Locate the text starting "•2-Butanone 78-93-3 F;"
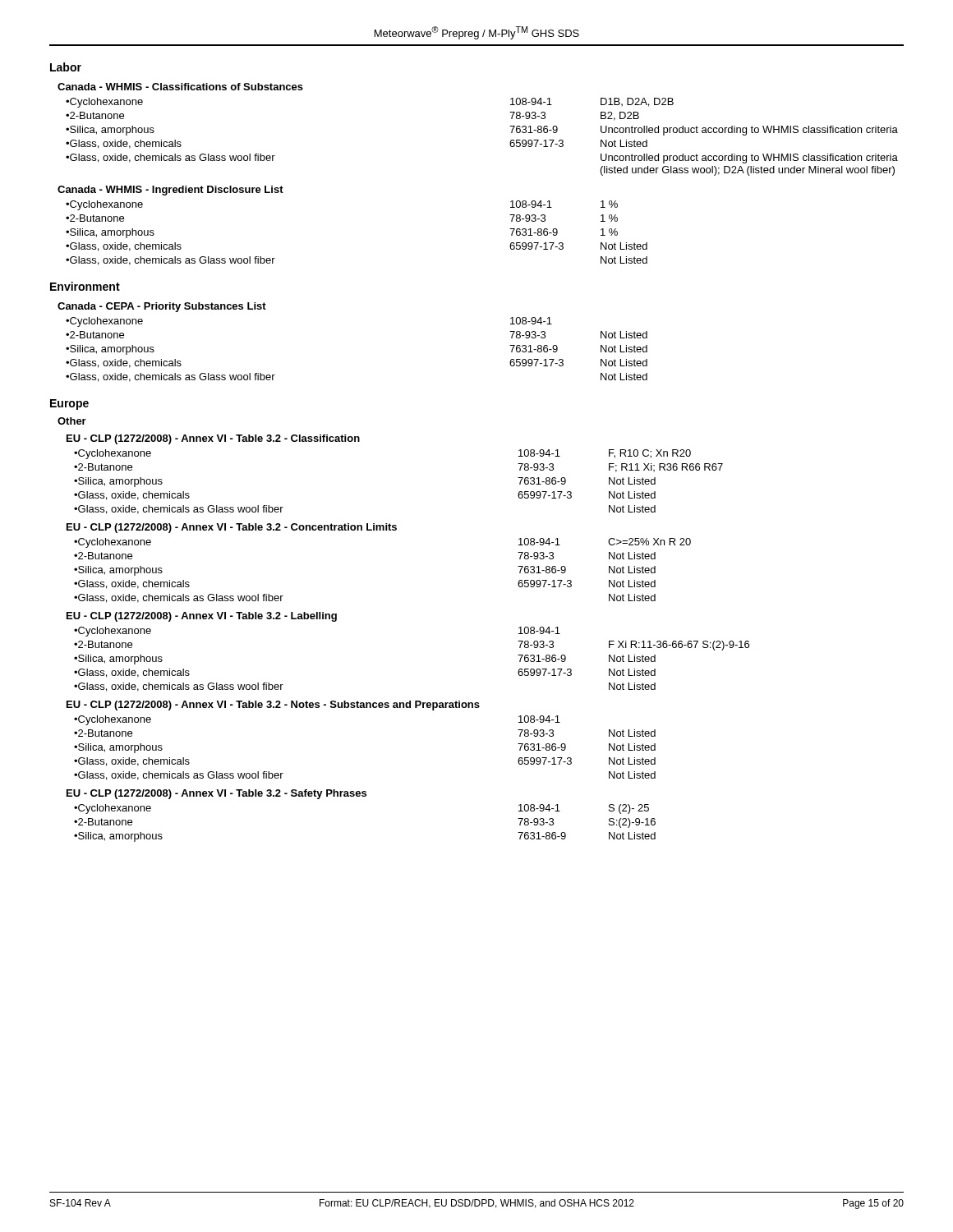This screenshot has height=1232, width=953. (107, 468)
